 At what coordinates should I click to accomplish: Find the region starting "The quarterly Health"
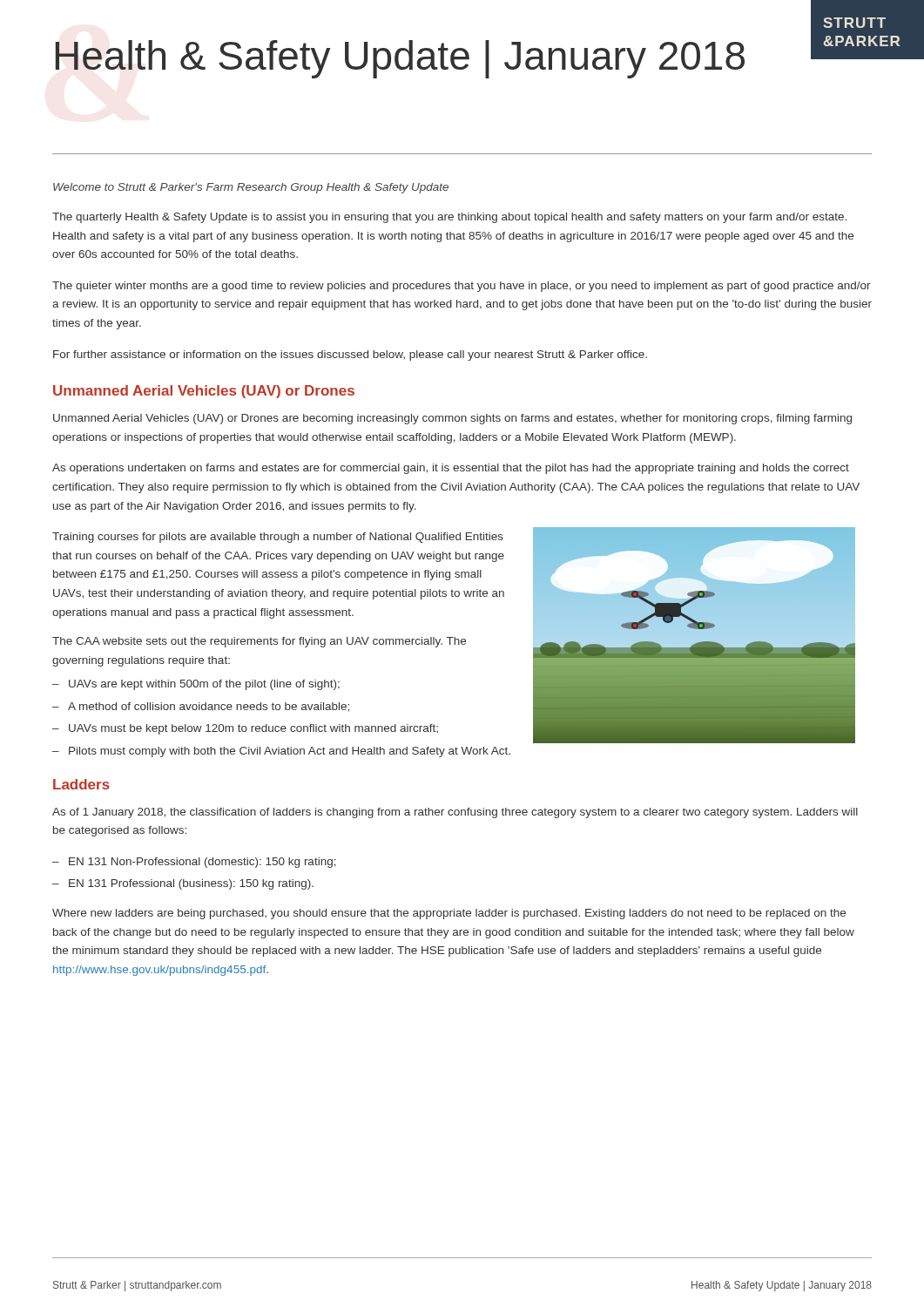[x=453, y=235]
